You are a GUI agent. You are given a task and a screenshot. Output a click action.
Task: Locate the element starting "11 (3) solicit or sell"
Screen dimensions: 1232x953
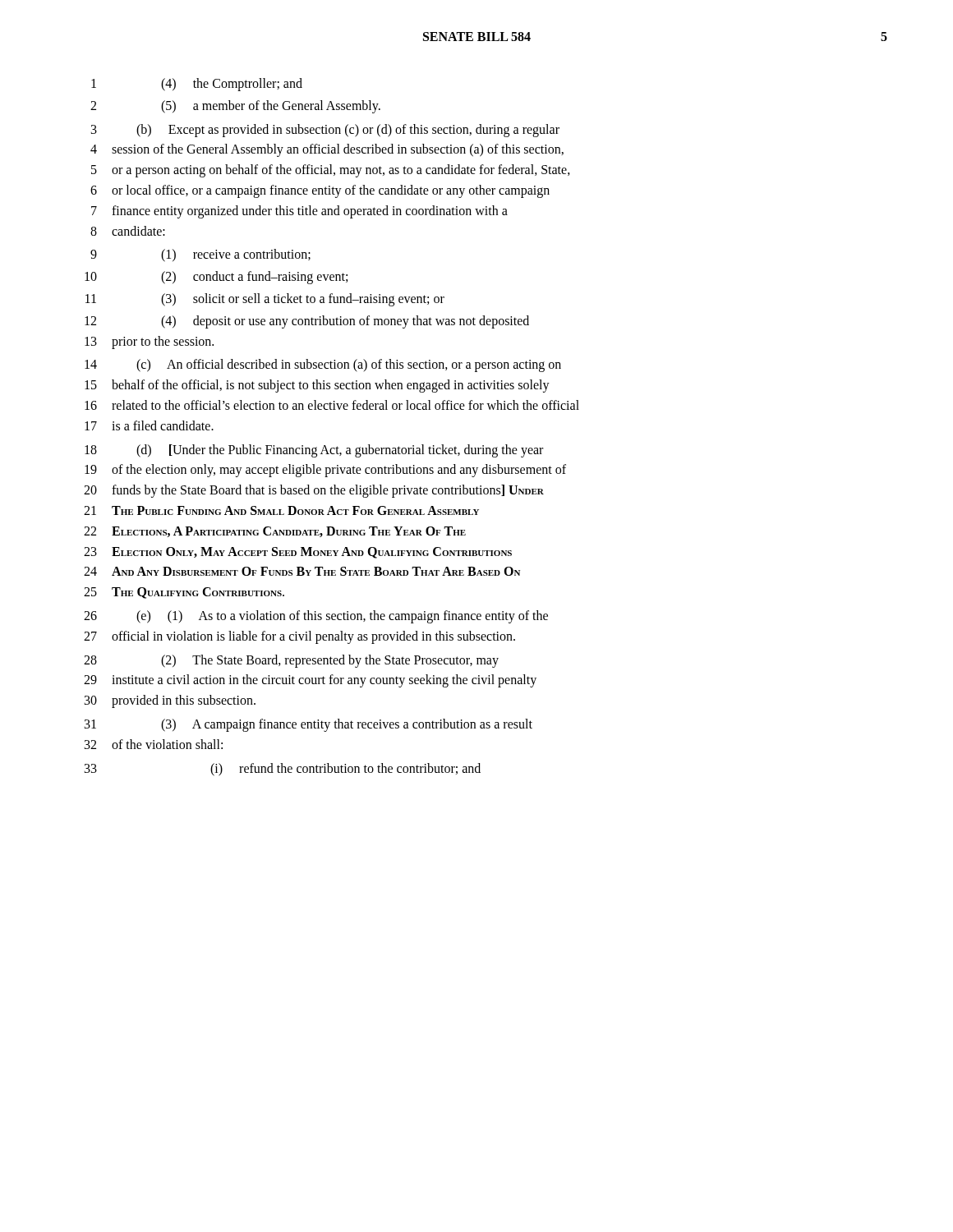point(265,300)
